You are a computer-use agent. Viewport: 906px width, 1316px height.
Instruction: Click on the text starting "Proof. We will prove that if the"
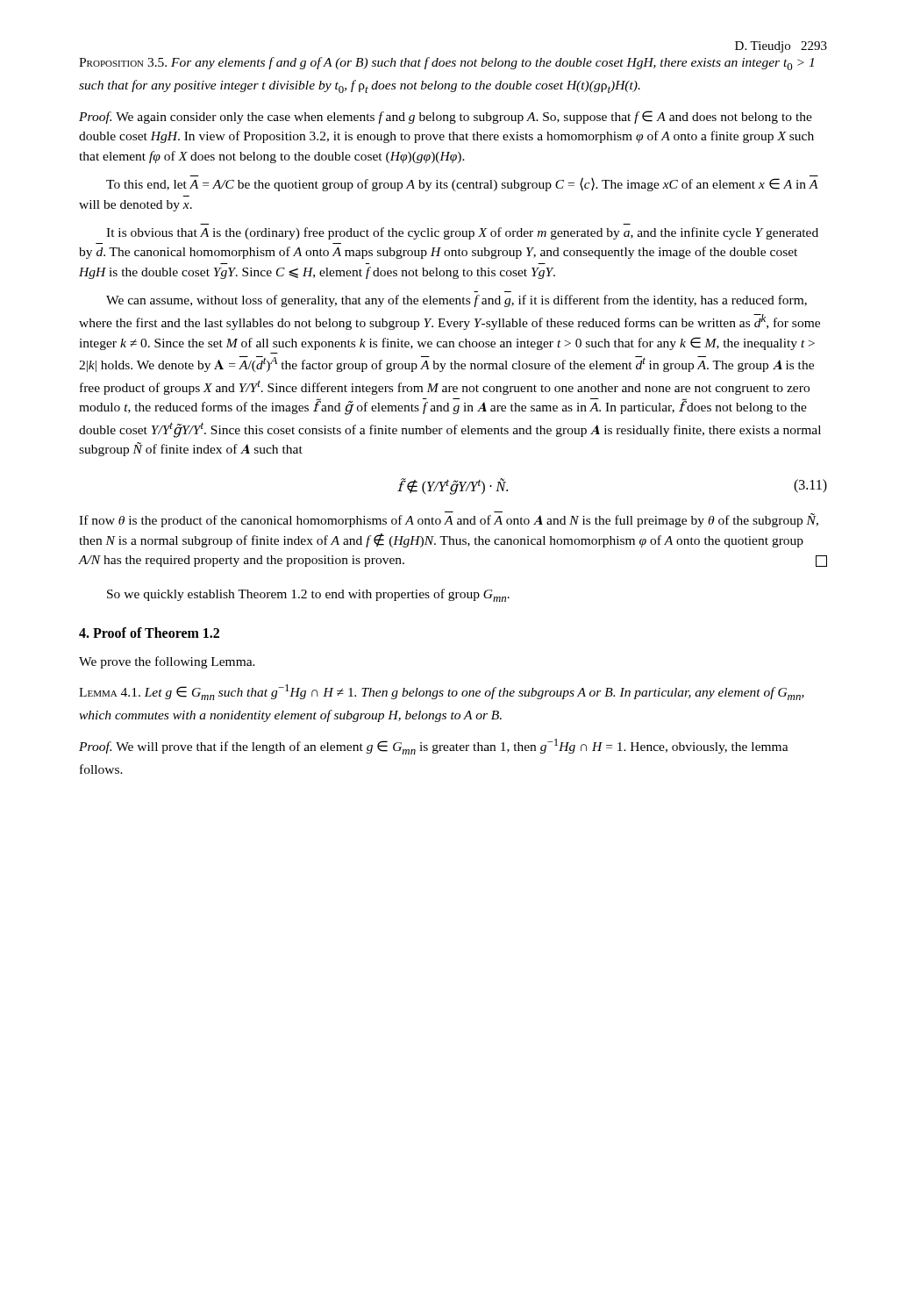click(433, 756)
